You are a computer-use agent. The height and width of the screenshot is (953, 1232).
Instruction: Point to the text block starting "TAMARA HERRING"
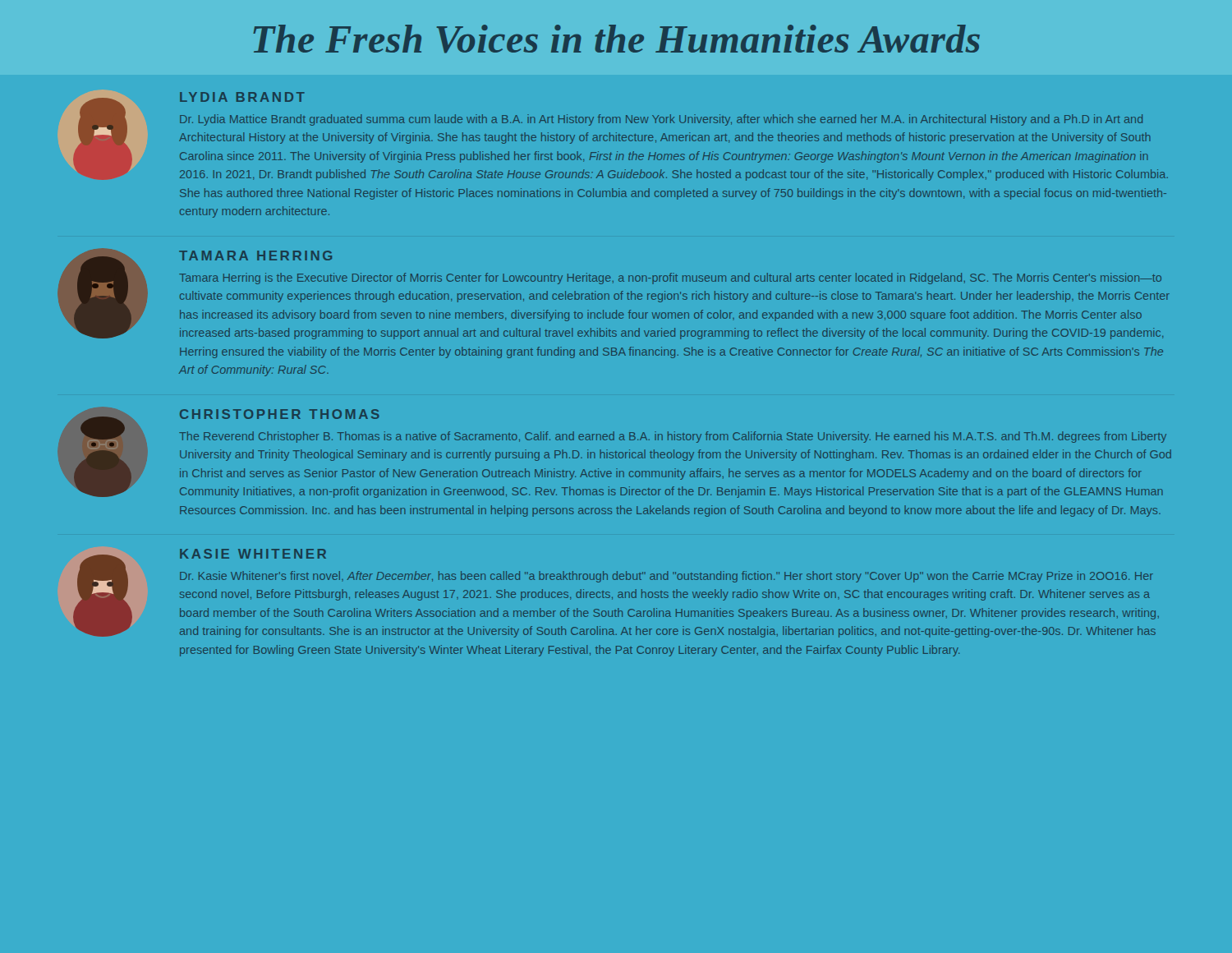(x=257, y=256)
